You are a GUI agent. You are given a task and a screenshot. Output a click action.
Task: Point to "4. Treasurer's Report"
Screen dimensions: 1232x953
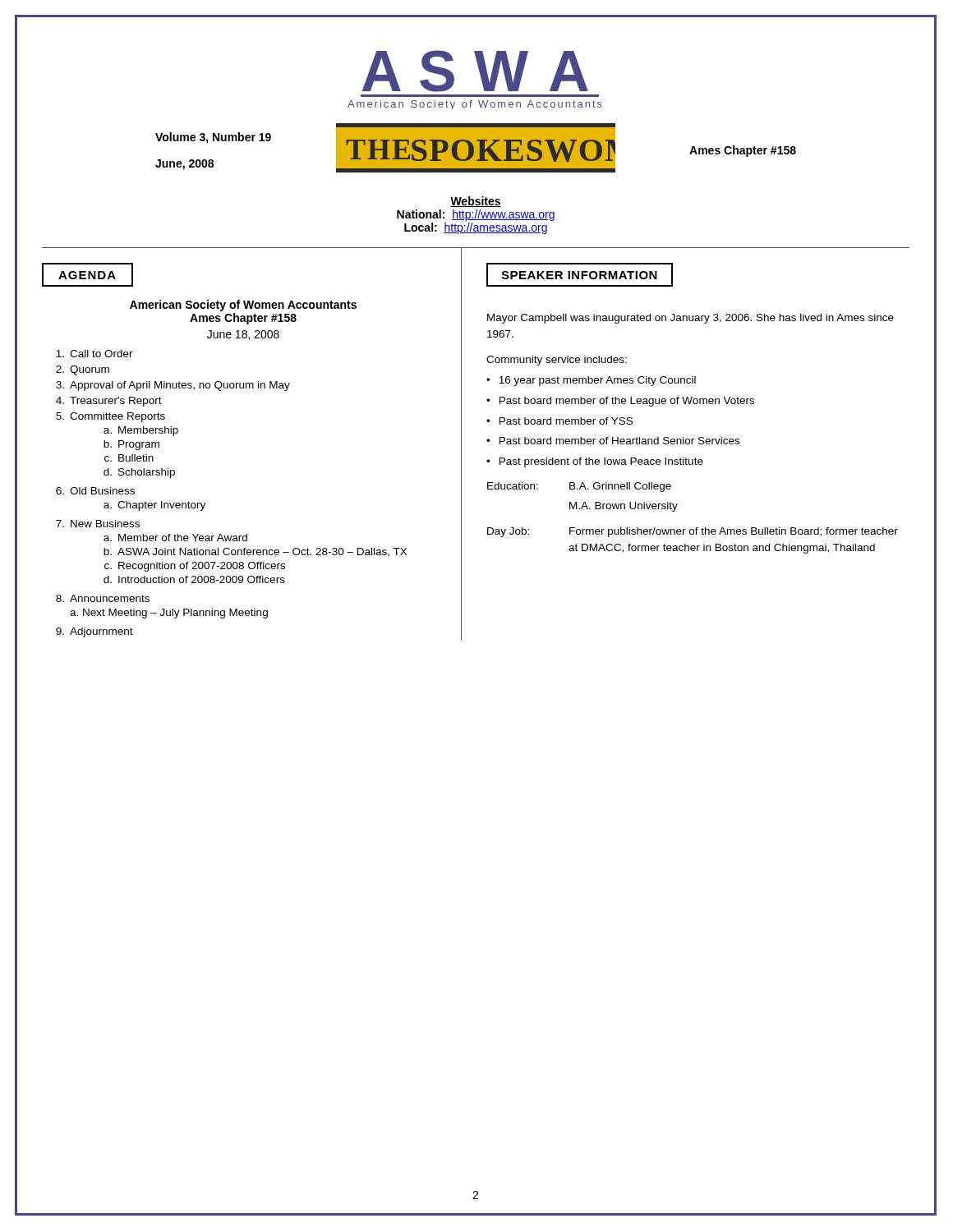[x=102, y=400]
